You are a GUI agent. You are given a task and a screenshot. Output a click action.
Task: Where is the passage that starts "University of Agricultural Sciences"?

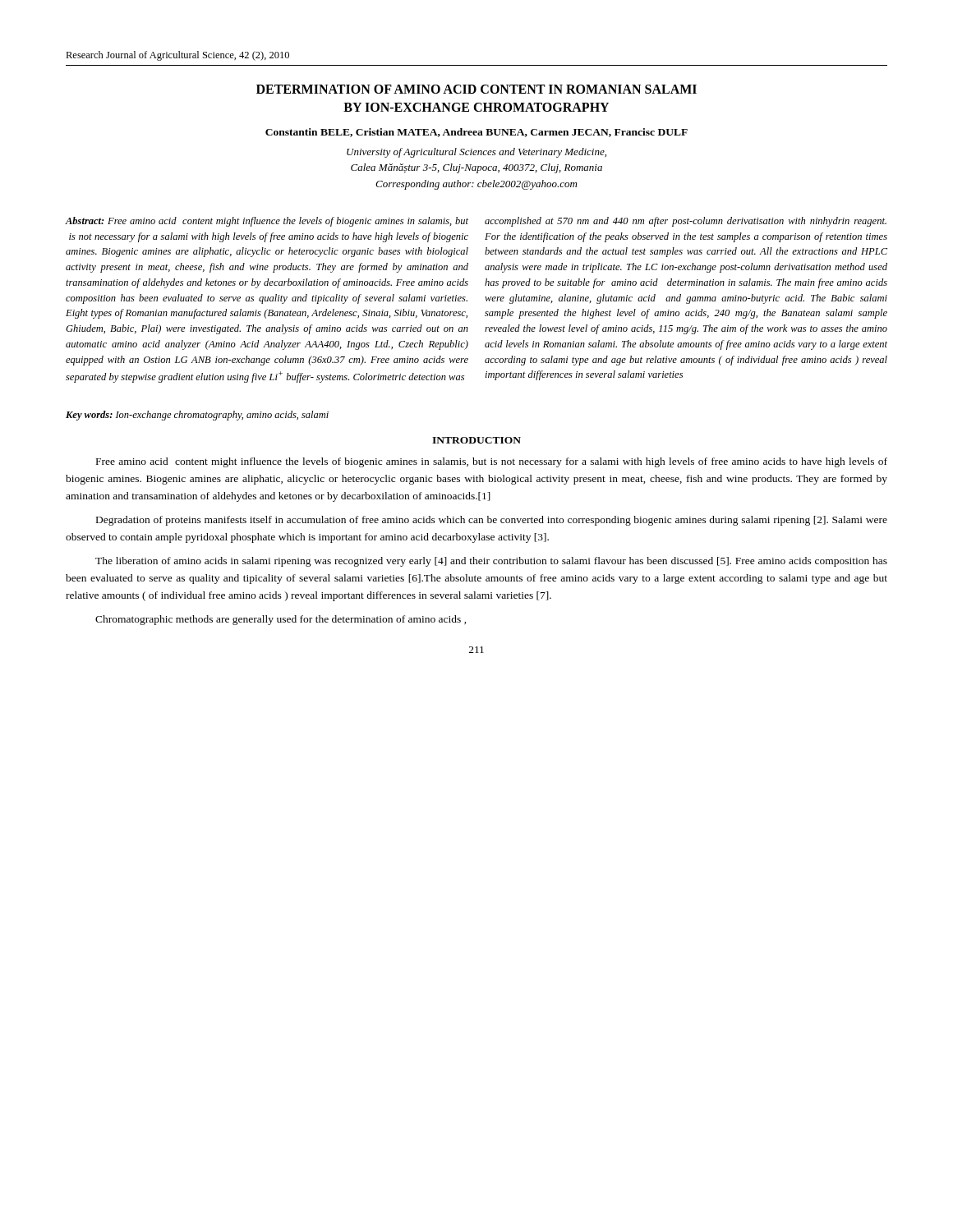[x=476, y=167]
